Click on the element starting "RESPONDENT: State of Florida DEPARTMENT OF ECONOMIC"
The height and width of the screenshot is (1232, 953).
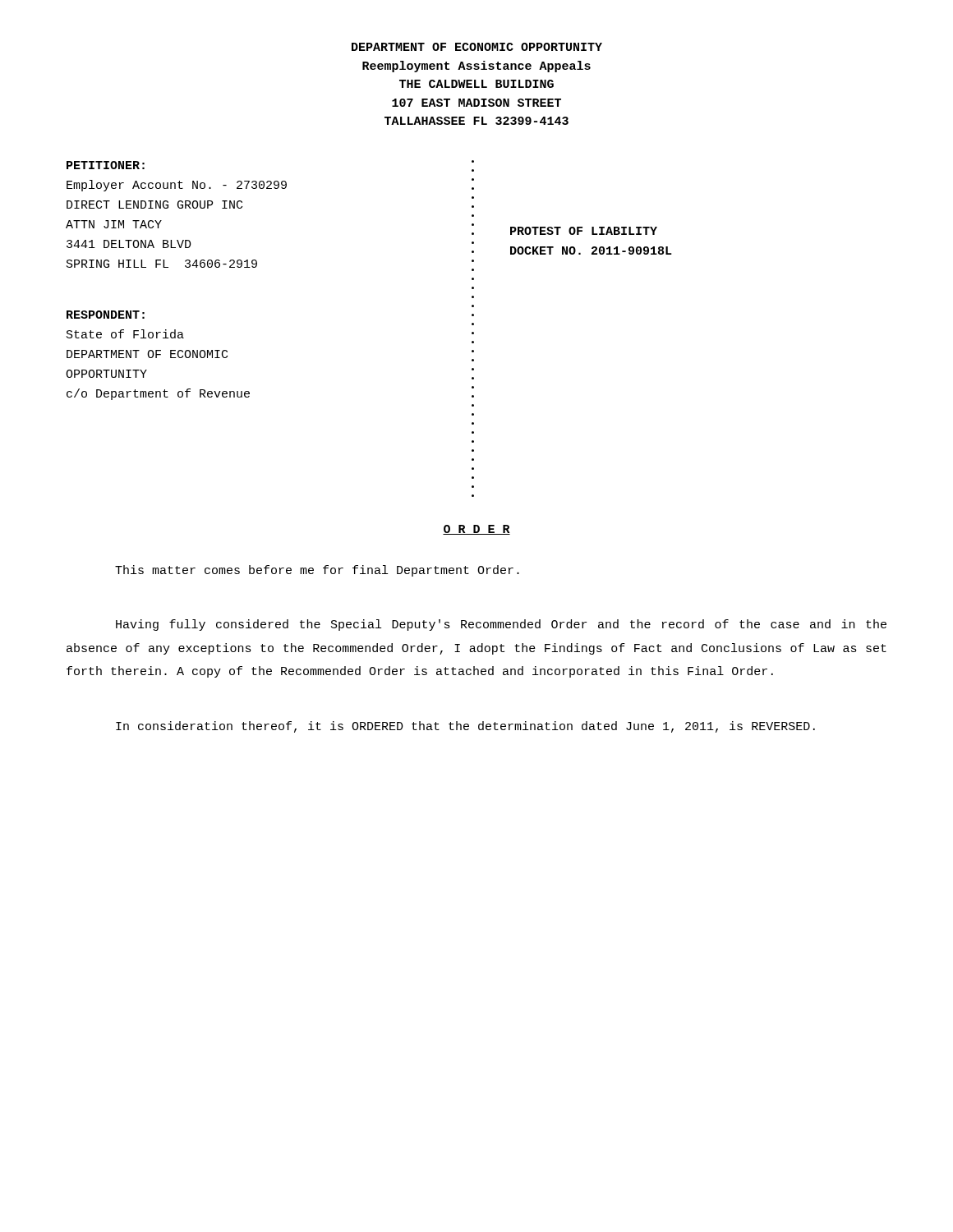[106, 315]
